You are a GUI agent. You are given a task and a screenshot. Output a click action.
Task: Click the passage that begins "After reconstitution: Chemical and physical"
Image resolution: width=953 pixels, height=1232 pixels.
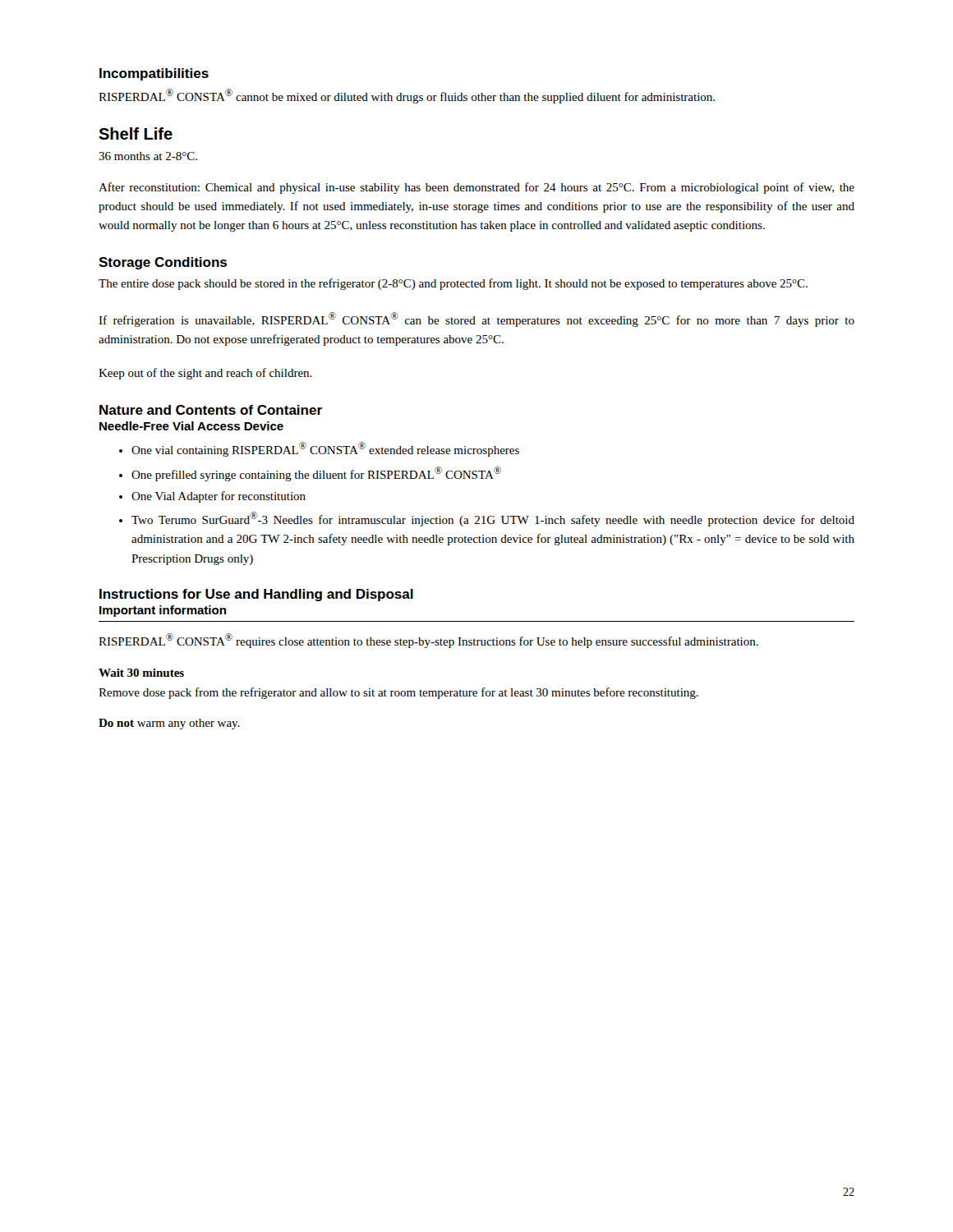(476, 206)
